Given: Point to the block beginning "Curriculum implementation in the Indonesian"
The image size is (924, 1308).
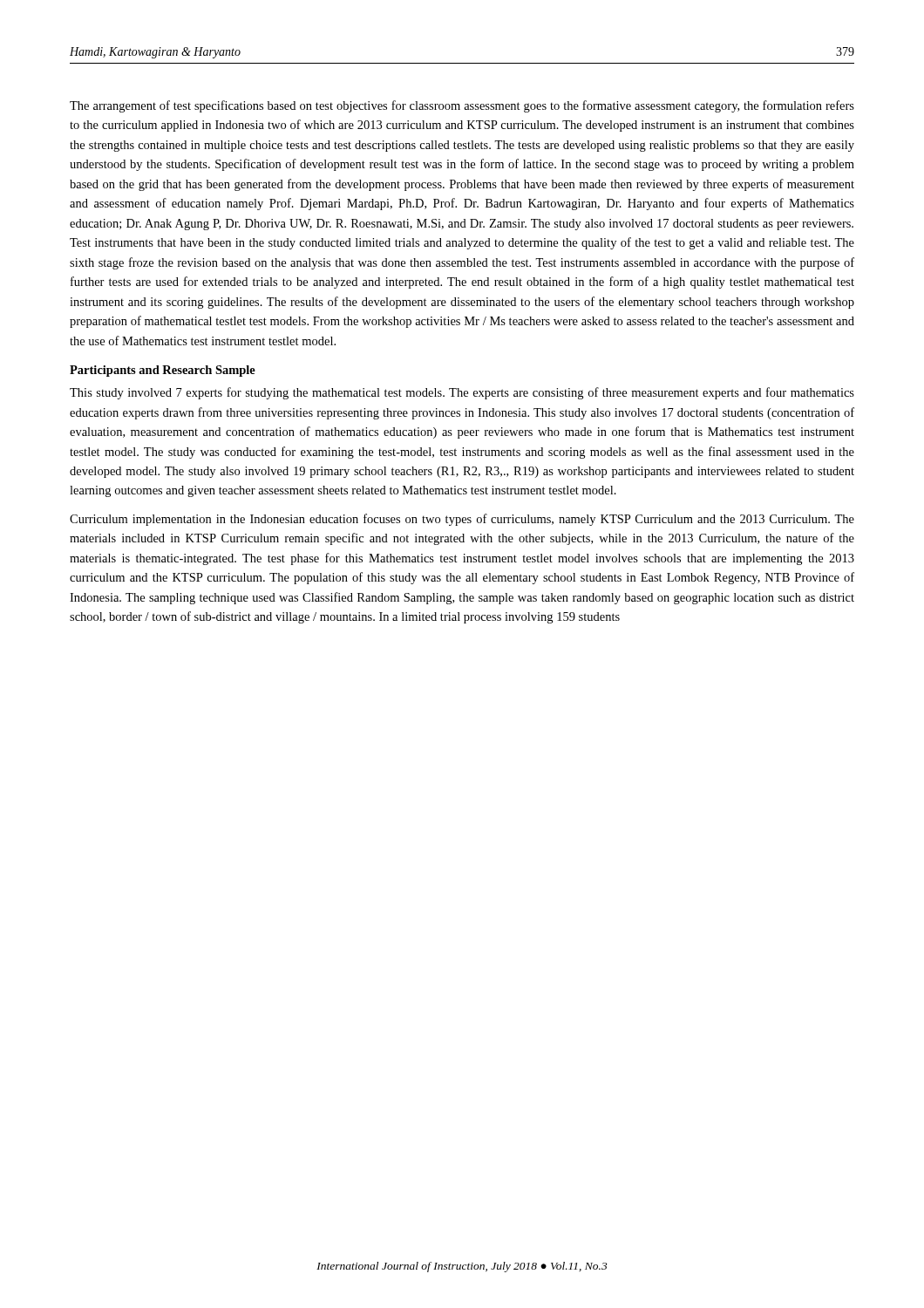Looking at the screenshot, I should pyautogui.click(x=462, y=568).
